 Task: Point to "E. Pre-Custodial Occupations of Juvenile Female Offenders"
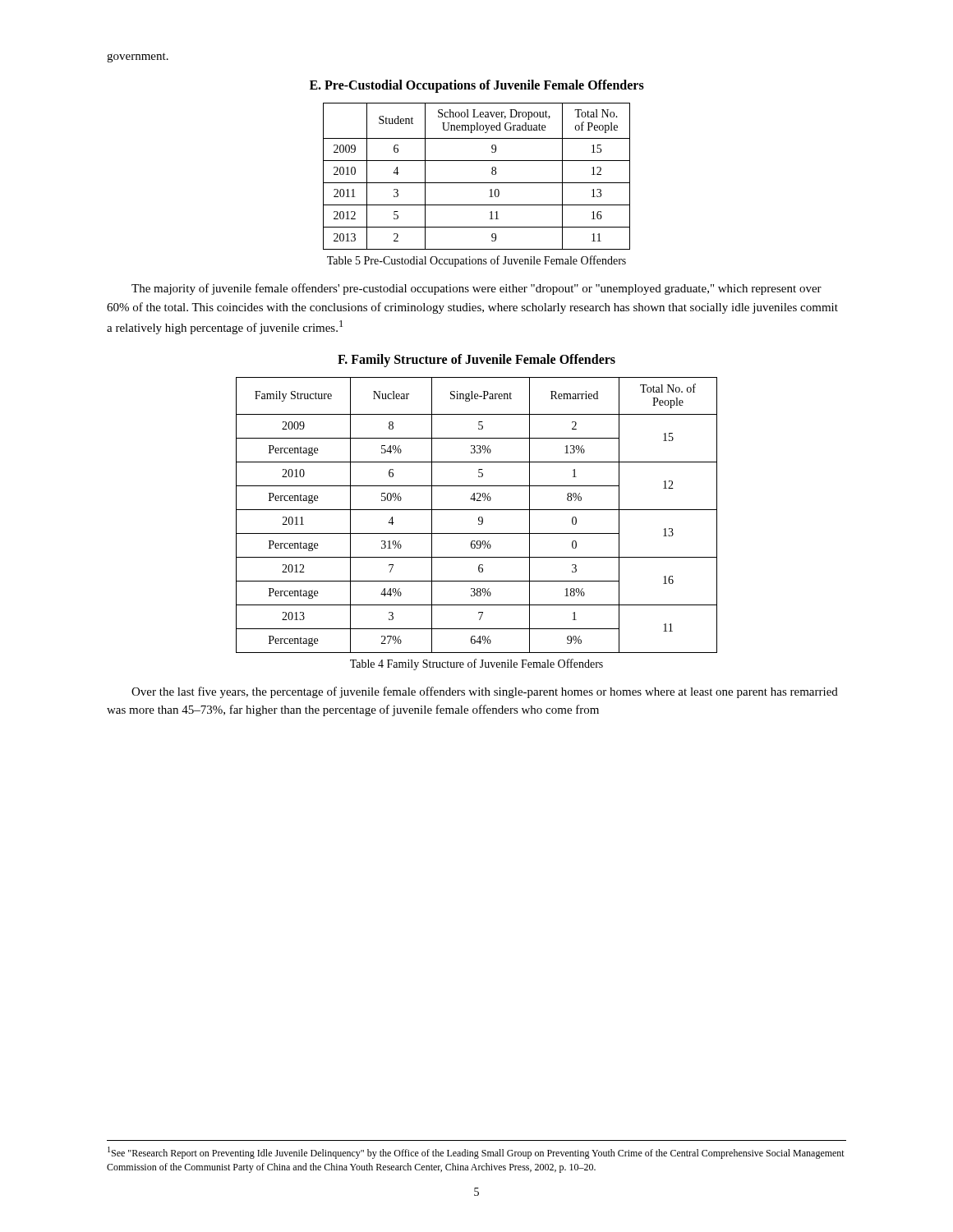[x=476, y=85]
